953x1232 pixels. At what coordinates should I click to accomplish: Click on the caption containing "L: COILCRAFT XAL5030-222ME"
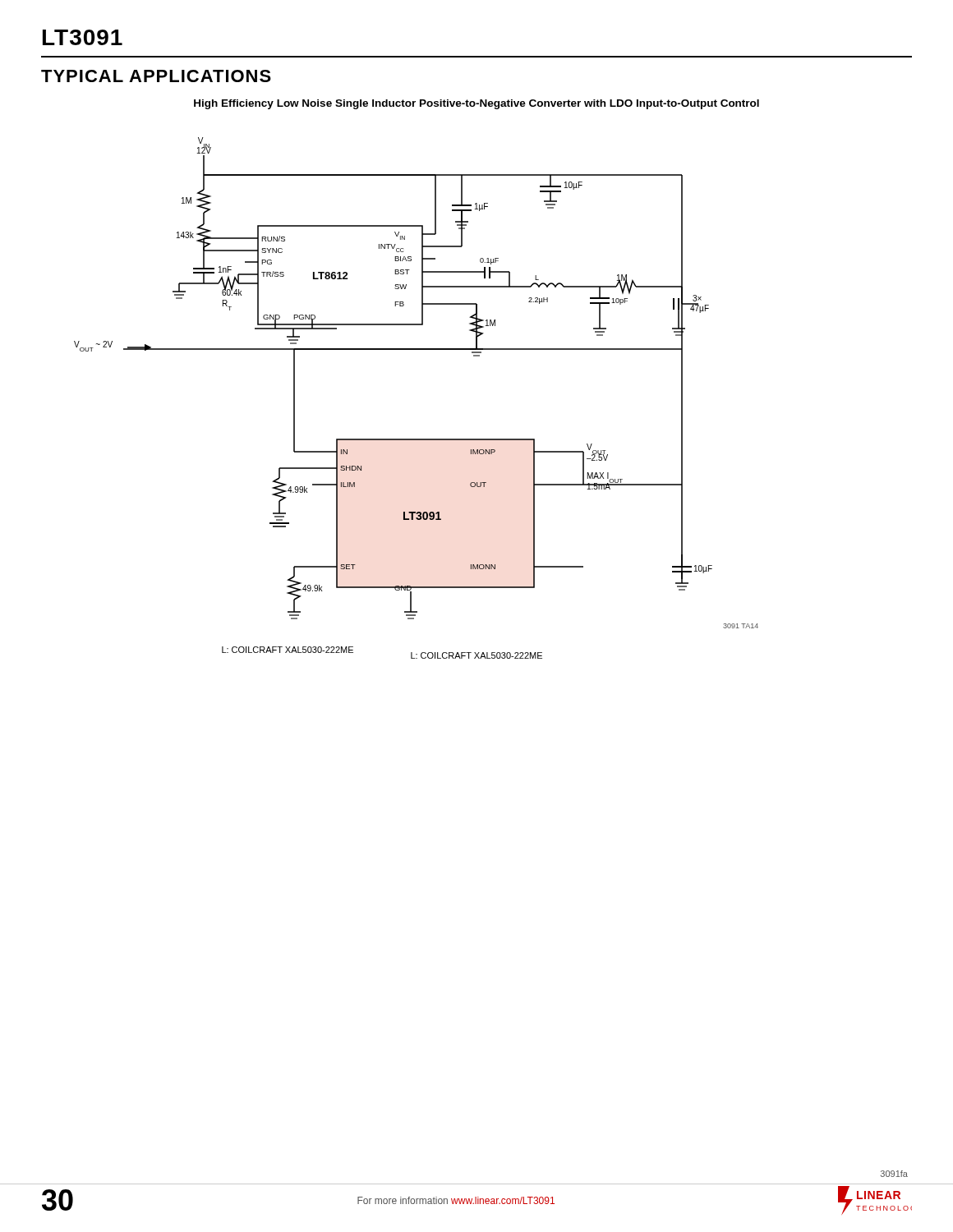coord(476,655)
